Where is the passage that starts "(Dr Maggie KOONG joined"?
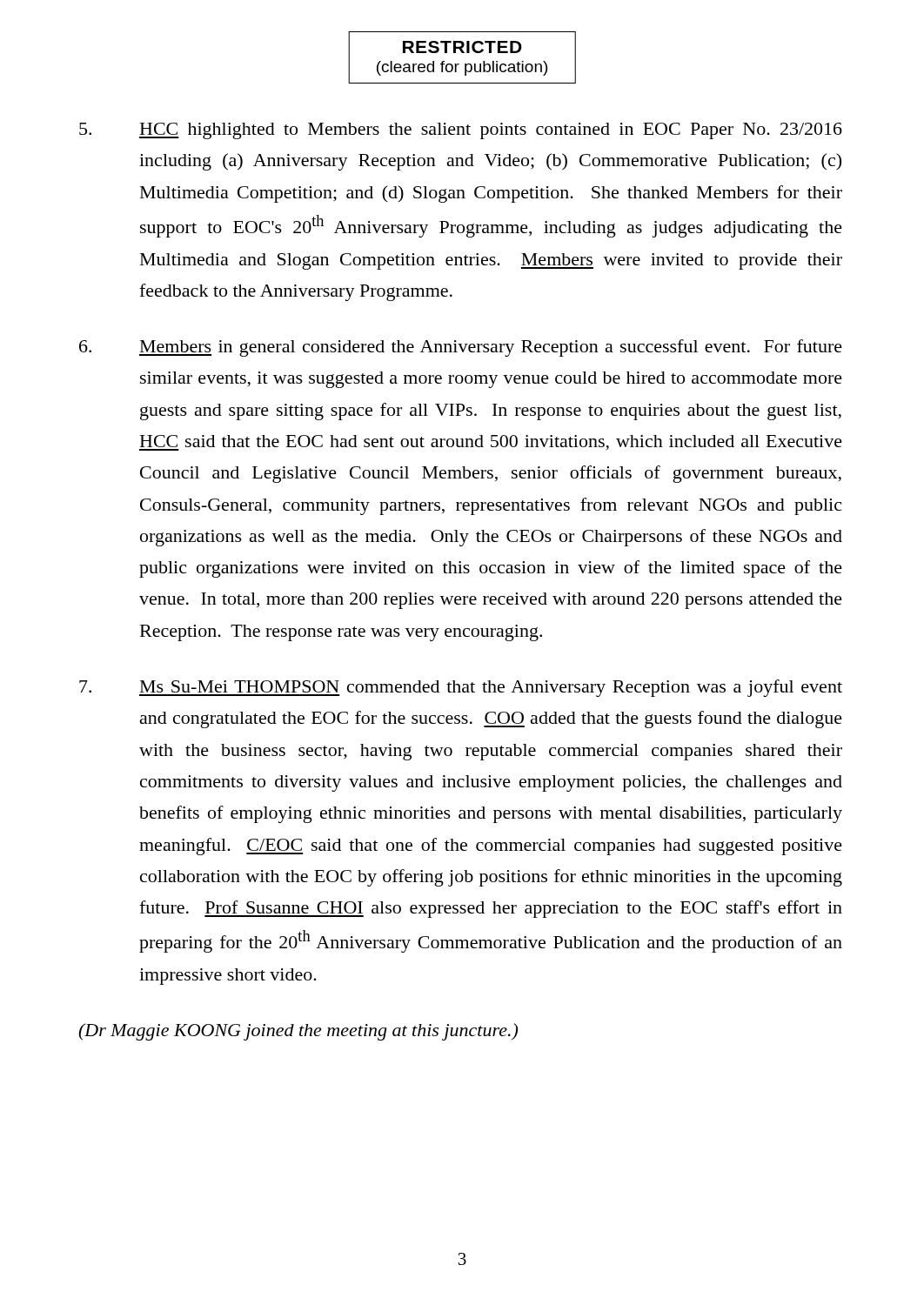 point(298,1030)
